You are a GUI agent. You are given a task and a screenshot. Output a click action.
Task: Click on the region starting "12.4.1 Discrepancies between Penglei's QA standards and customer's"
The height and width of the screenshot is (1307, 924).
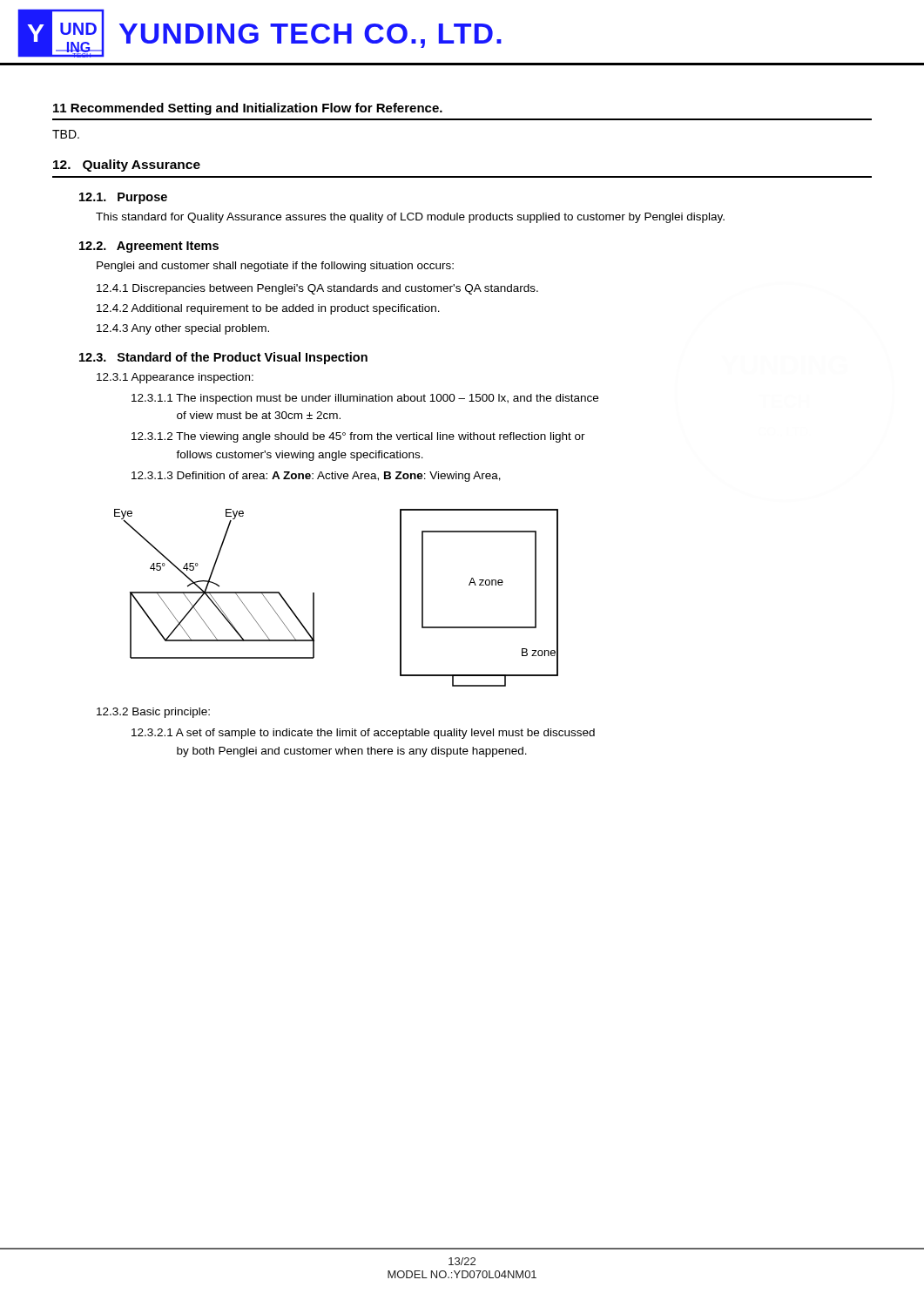[317, 288]
